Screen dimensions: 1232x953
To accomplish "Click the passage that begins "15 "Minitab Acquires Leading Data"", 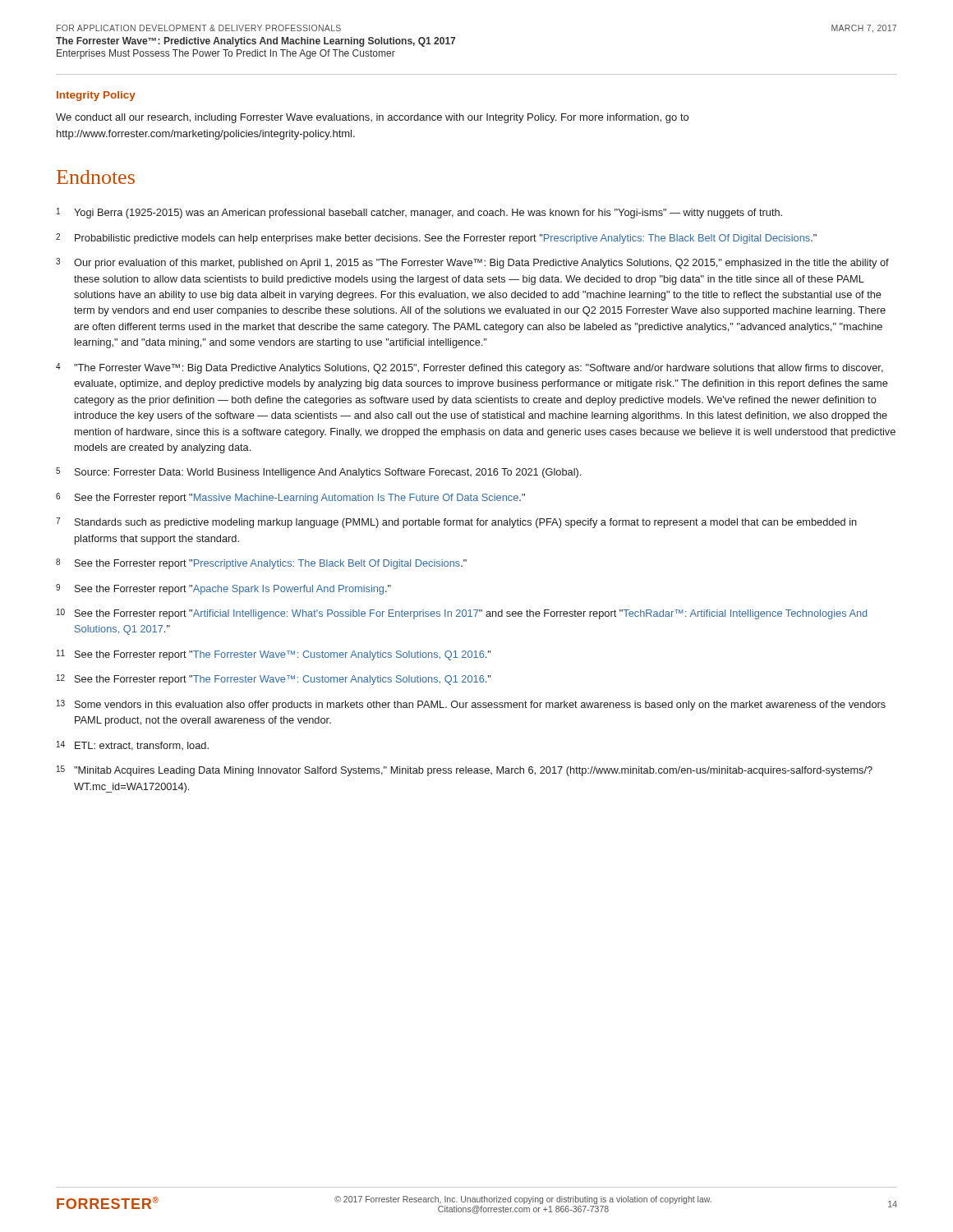I will [464, 778].
